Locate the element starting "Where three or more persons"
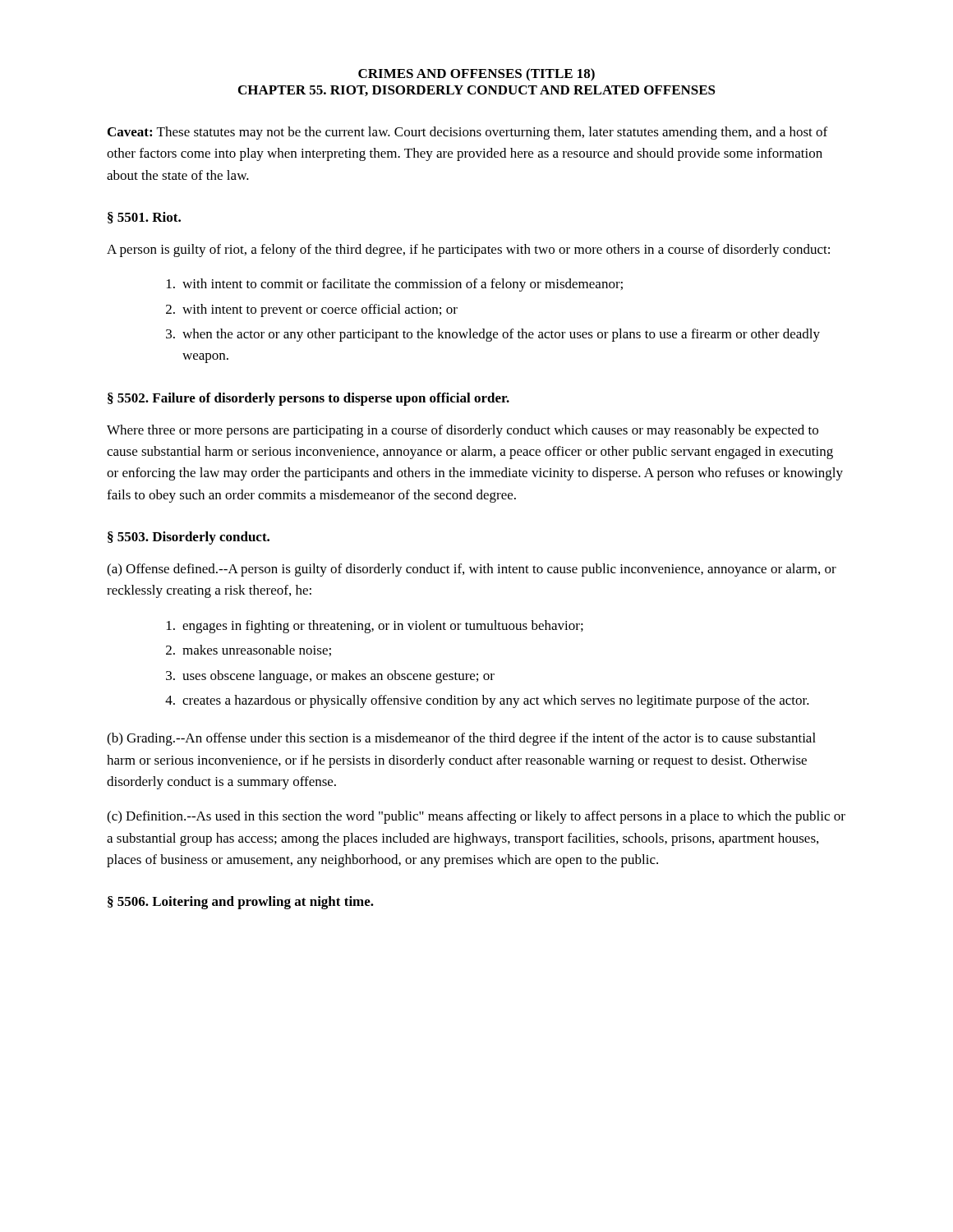Screen dimensions: 1232x953 pos(475,462)
